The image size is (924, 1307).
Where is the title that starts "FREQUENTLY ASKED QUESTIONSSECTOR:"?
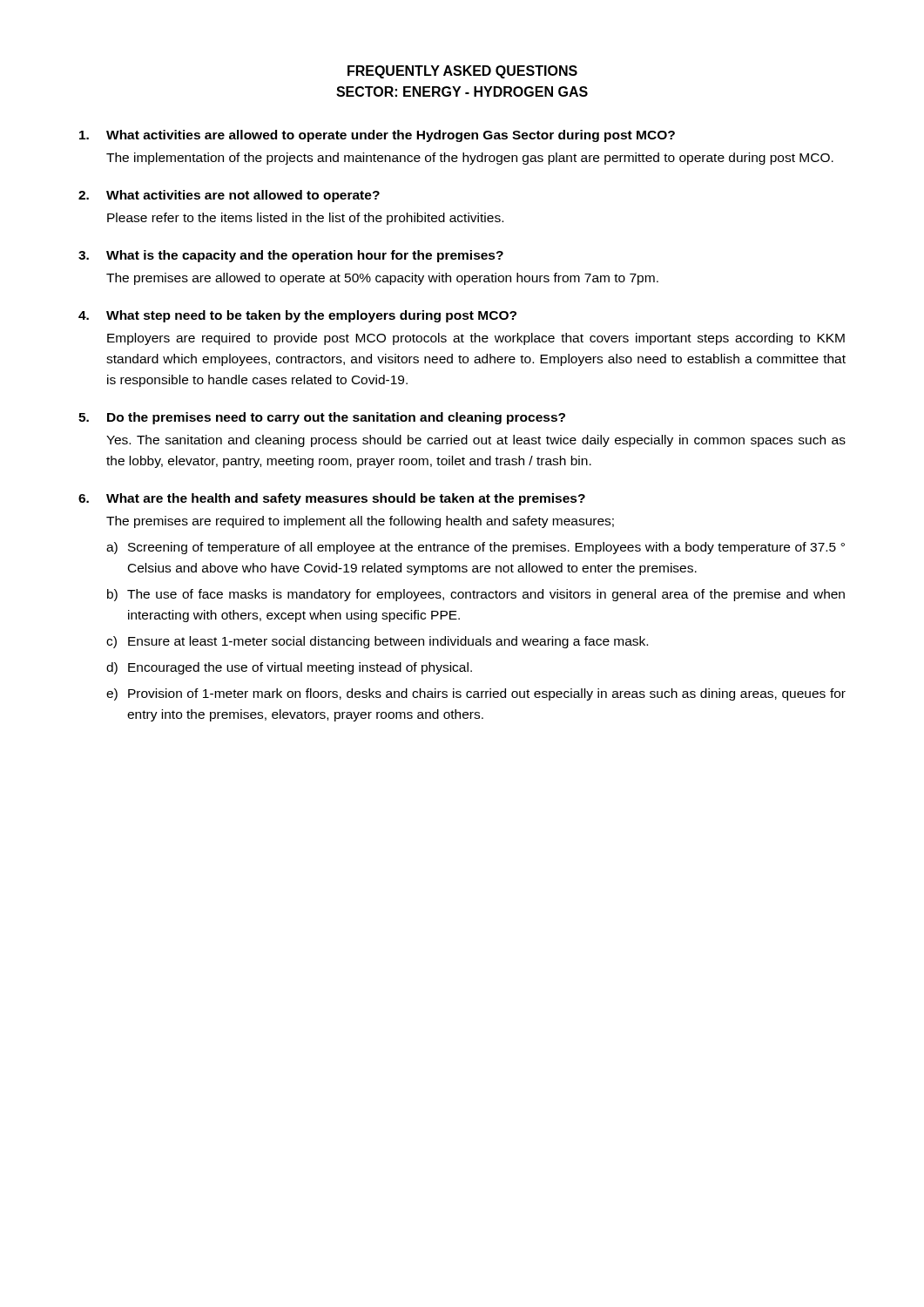point(462,81)
